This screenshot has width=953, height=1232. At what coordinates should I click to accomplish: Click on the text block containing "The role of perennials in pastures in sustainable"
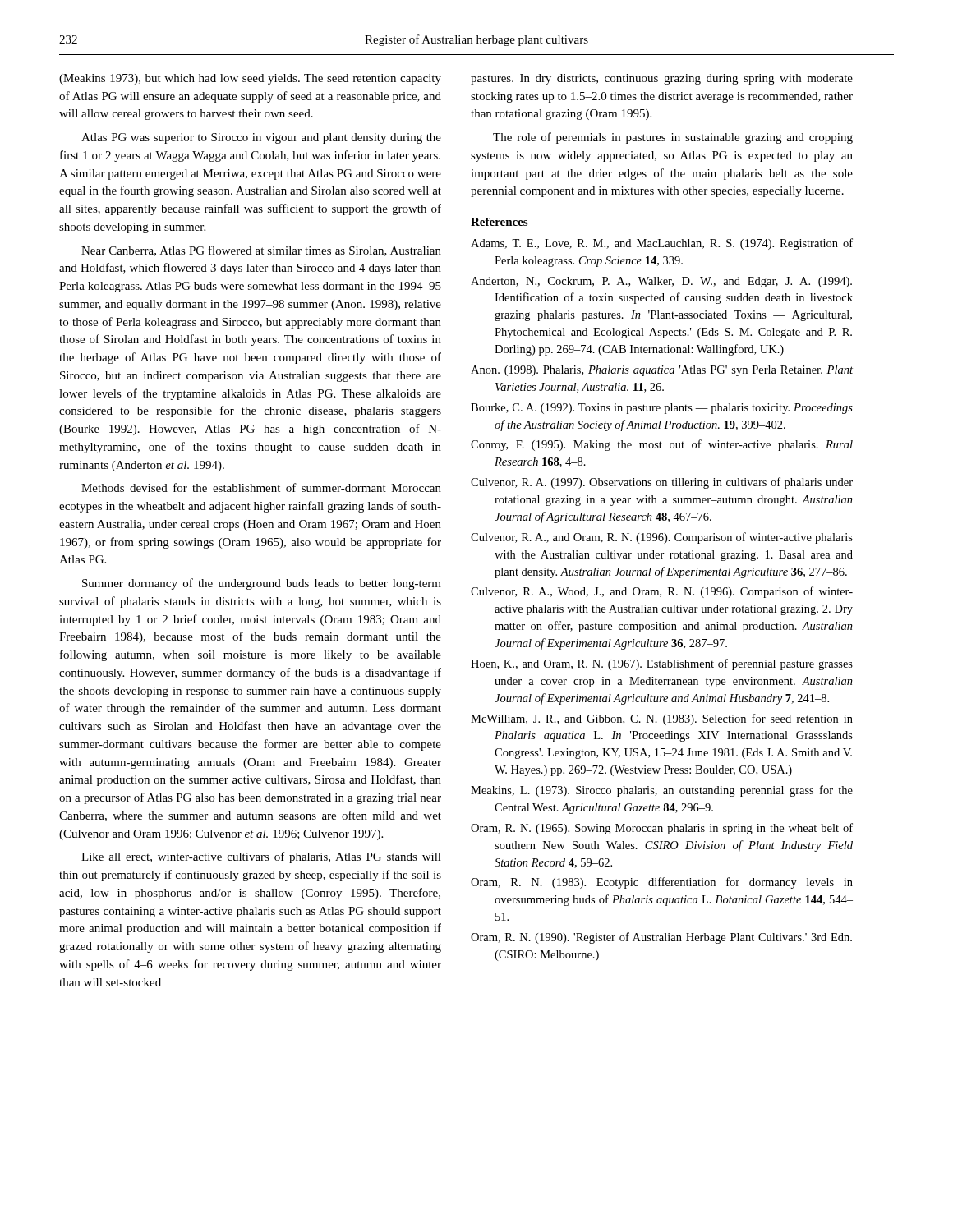(662, 165)
